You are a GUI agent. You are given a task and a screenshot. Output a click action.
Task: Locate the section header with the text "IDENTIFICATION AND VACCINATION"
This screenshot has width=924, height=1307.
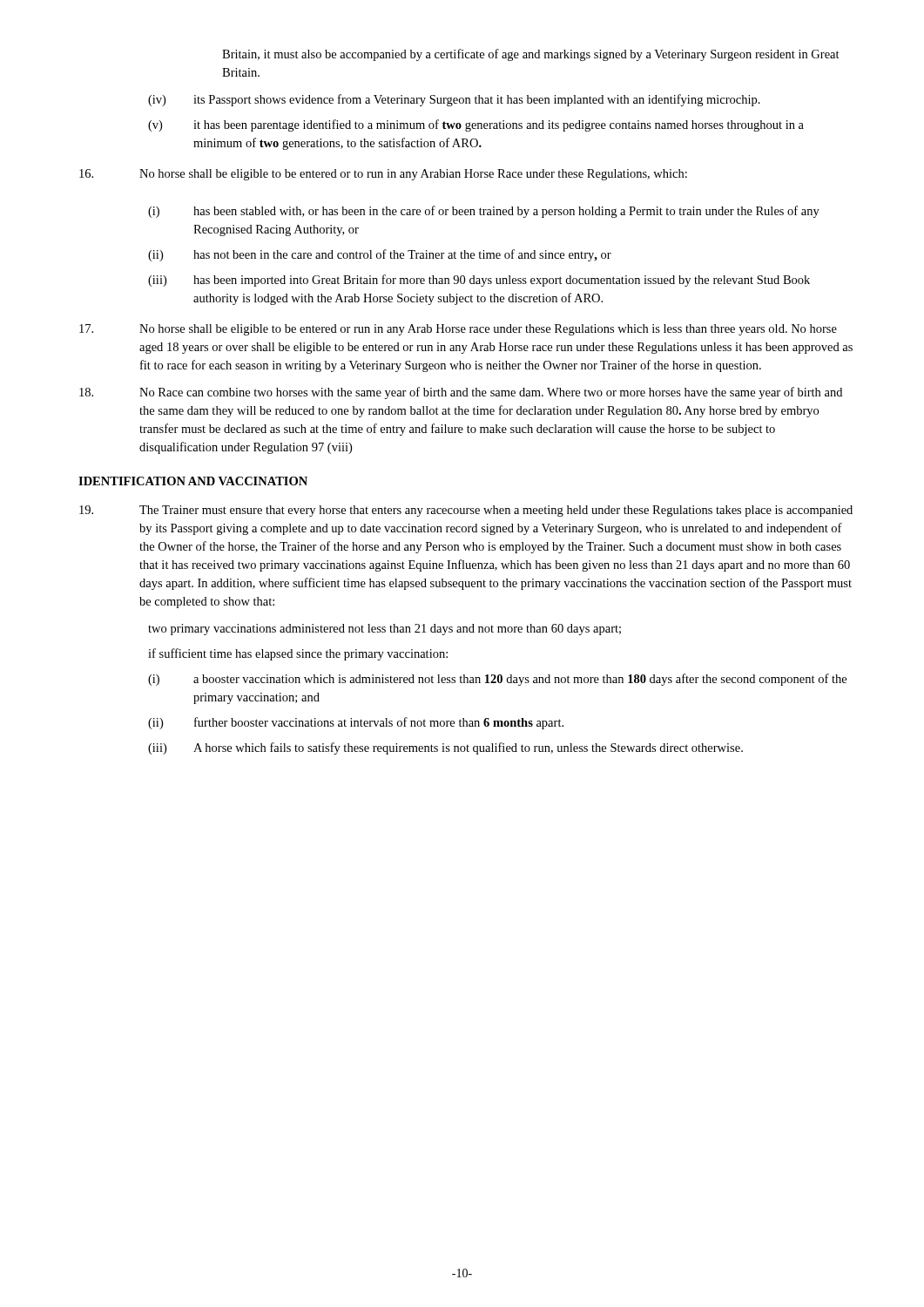point(193,481)
